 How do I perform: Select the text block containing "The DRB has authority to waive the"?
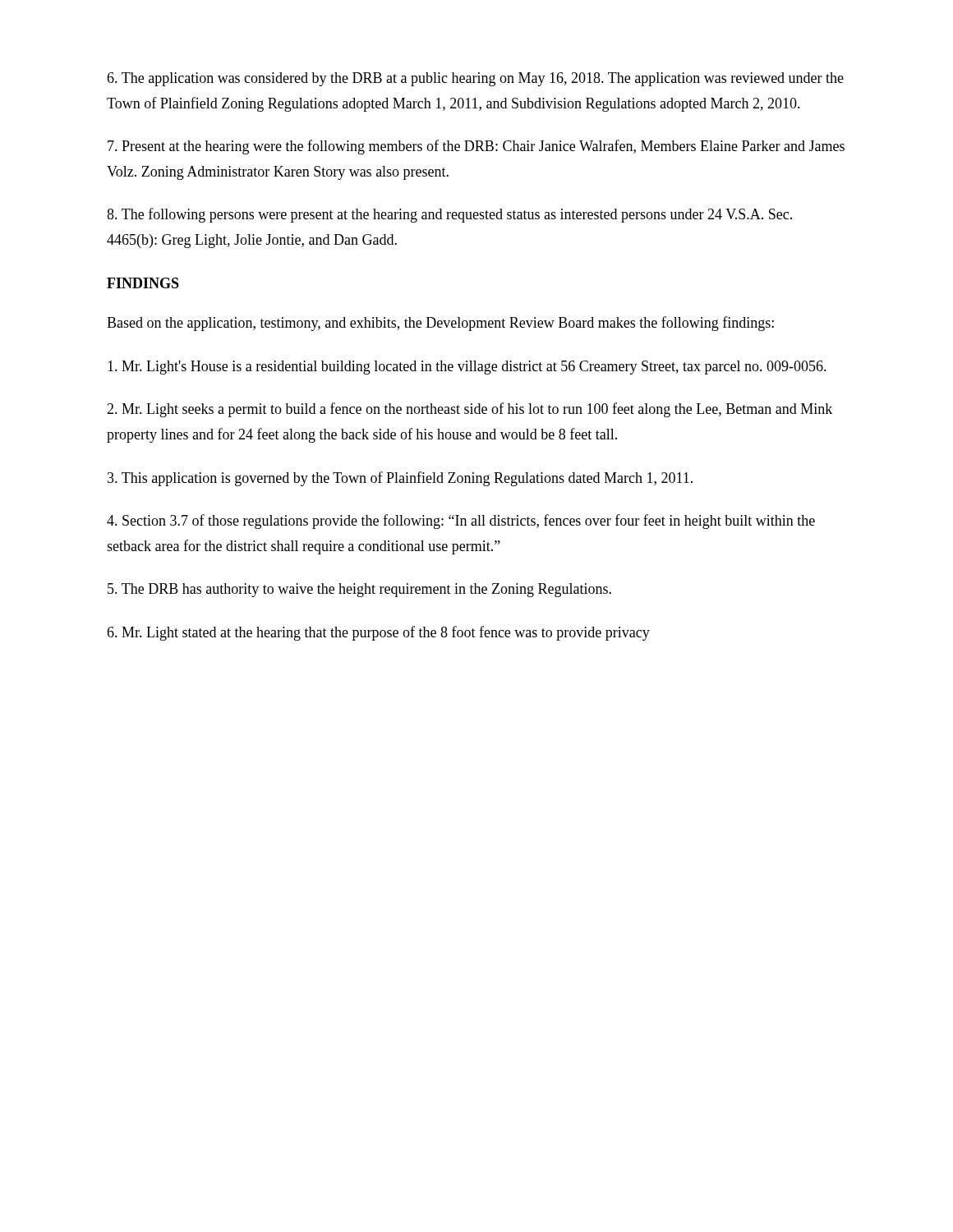[359, 589]
